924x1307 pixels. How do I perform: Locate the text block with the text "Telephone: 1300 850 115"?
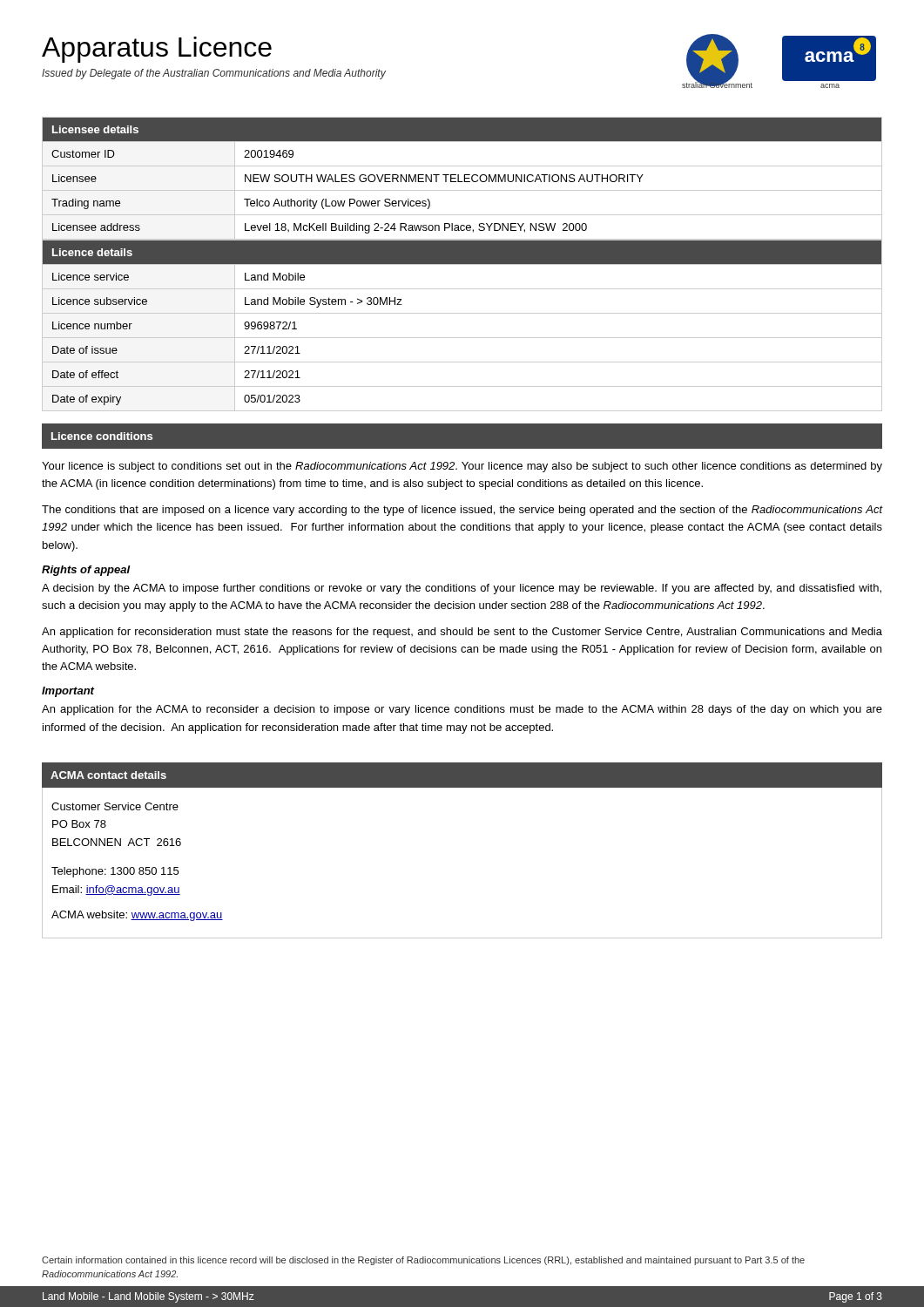[116, 880]
